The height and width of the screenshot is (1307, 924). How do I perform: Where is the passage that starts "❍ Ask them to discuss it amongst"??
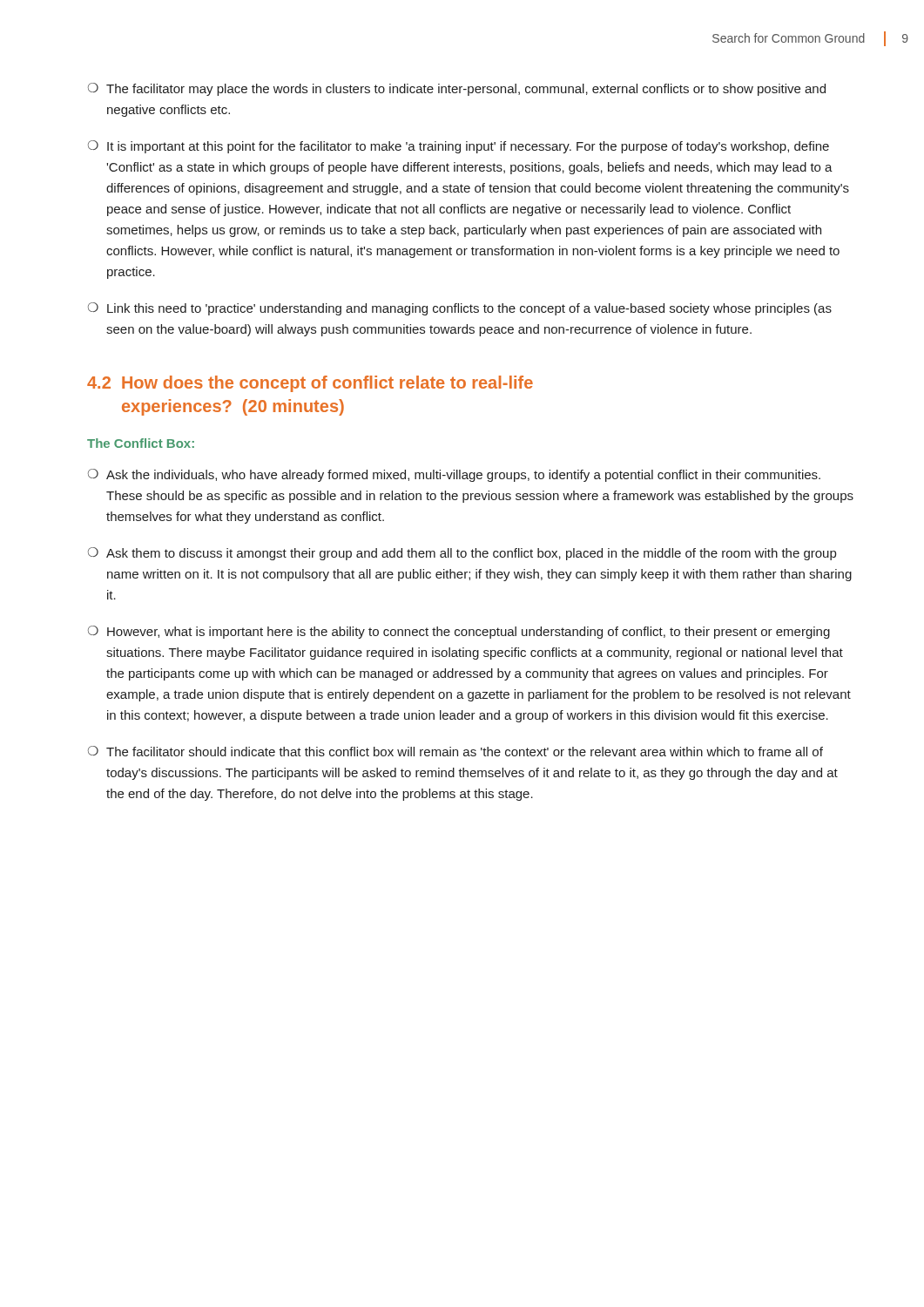point(471,574)
